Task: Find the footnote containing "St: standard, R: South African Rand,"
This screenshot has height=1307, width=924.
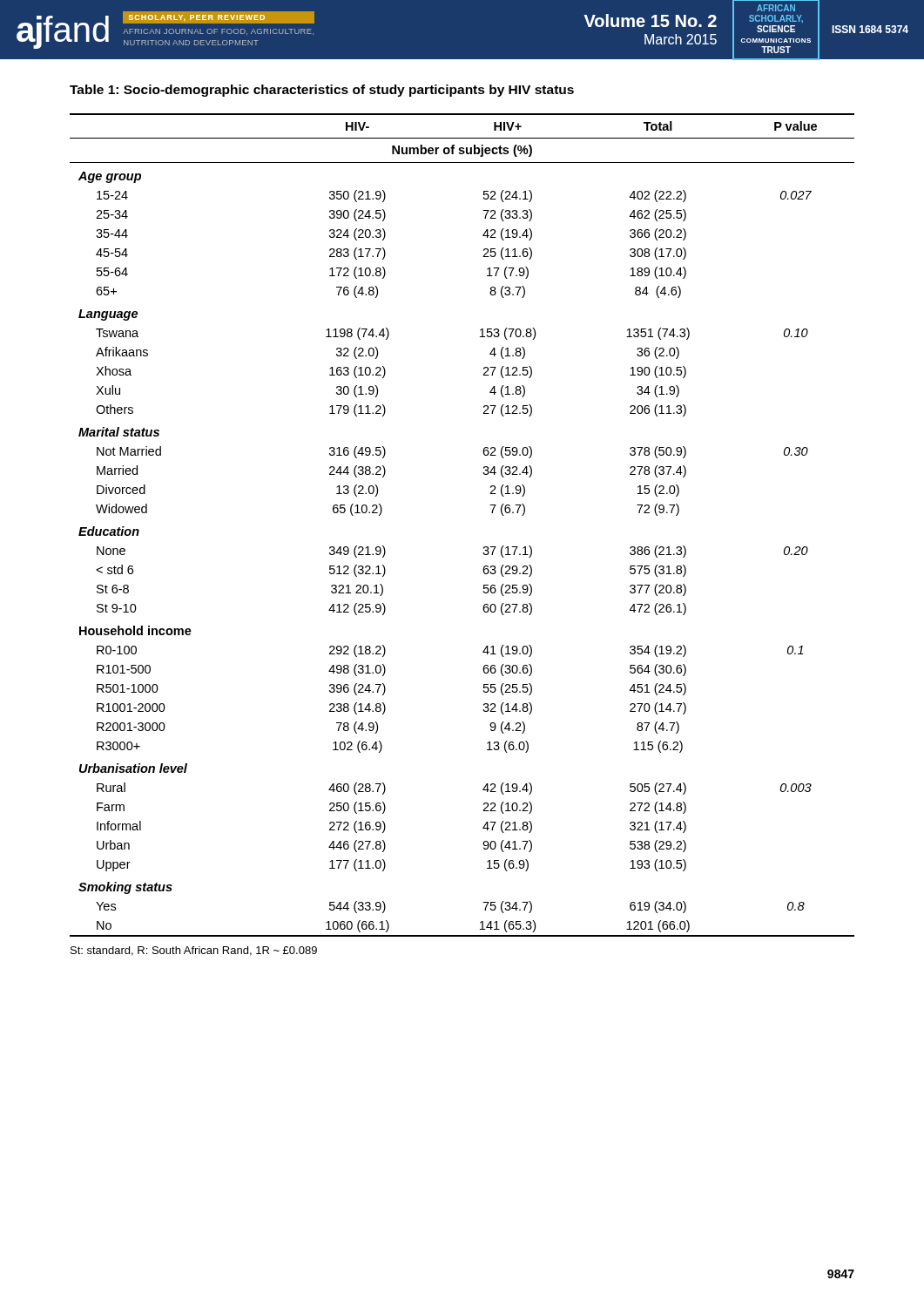Action: pyautogui.click(x=193, y=950)
